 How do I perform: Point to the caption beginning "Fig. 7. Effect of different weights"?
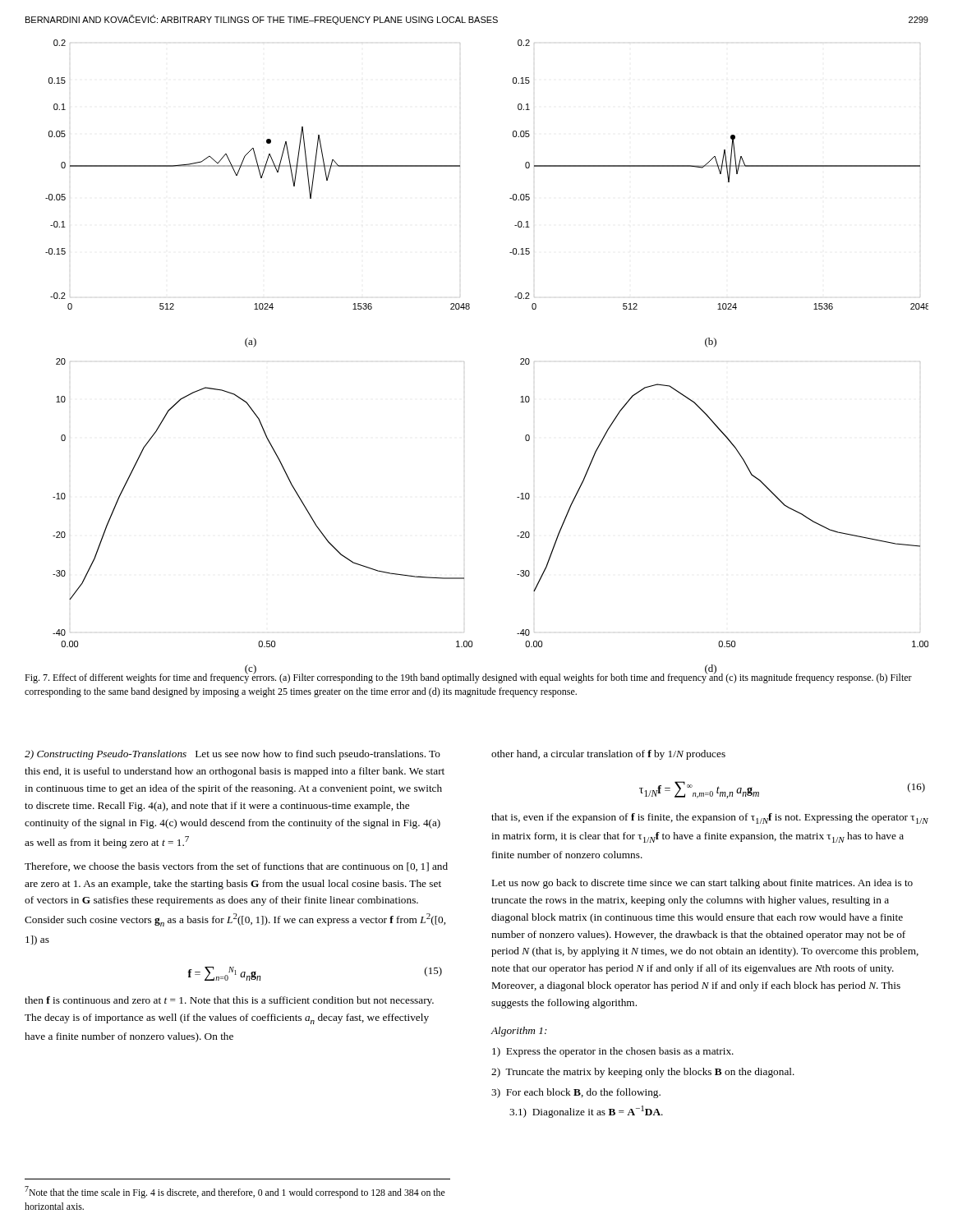(x=468, y=685)
